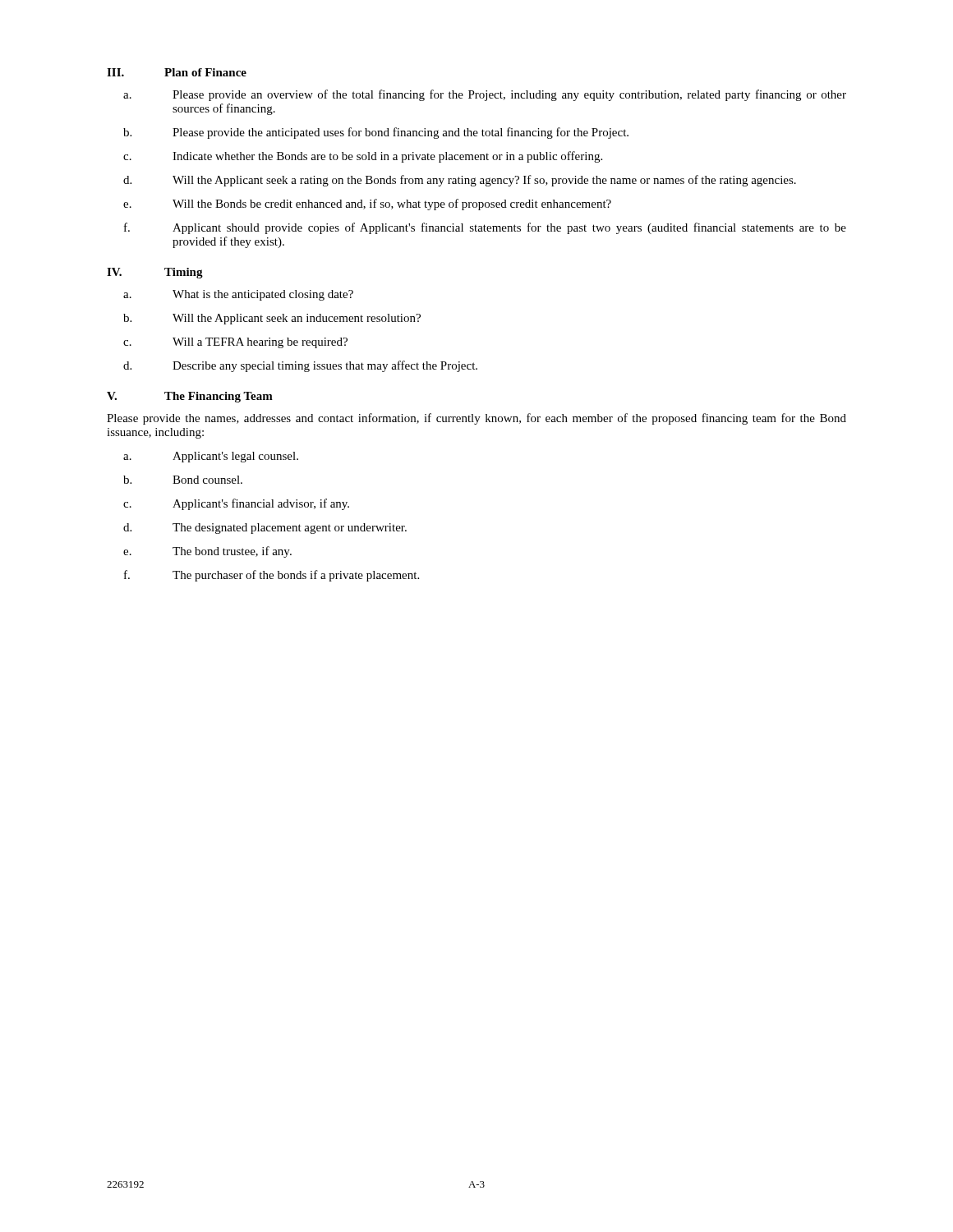
Task: Where does it say "d. The designated placement agent or underwriter."?
Action: 265,529
